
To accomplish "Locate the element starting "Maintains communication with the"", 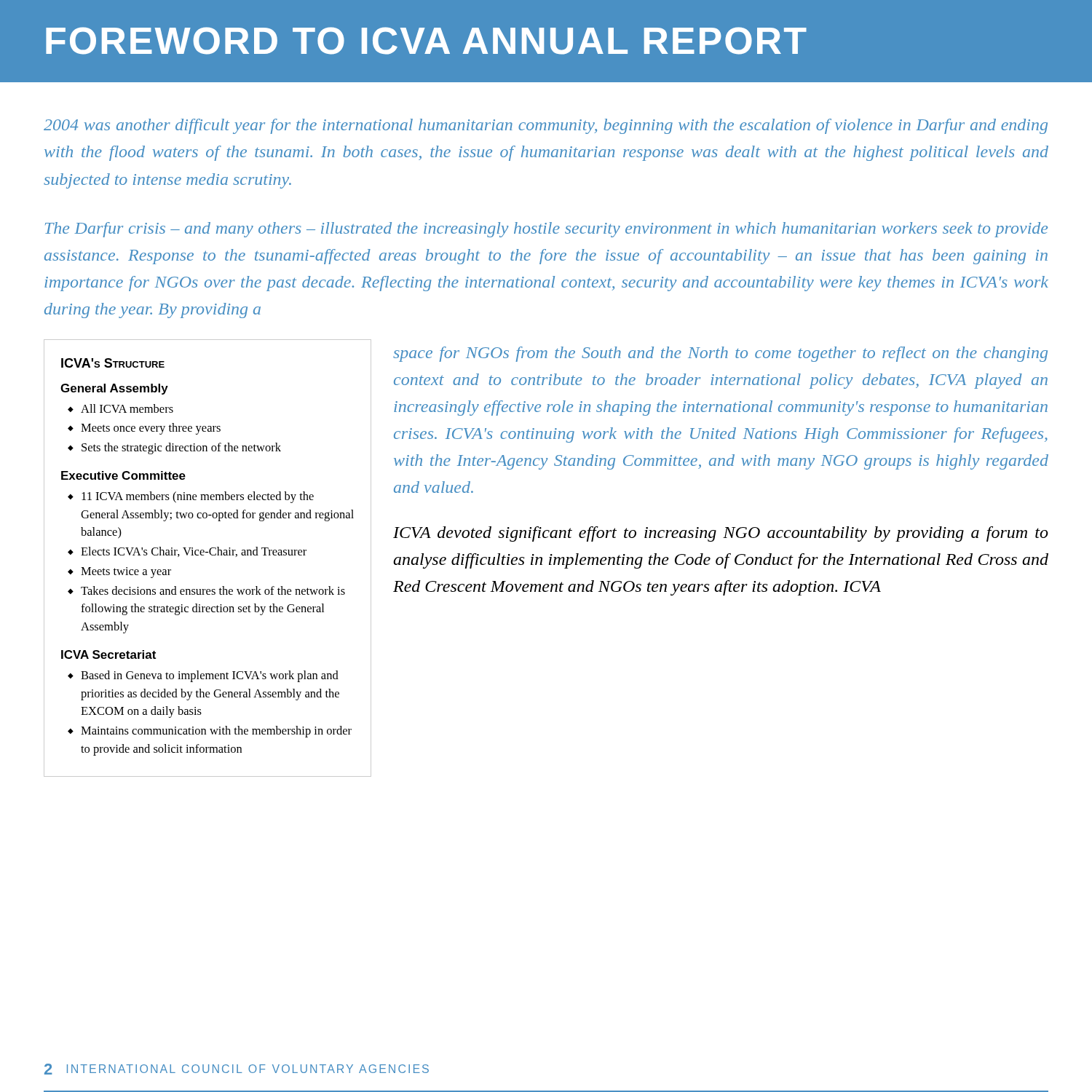I will click(216, 740).
